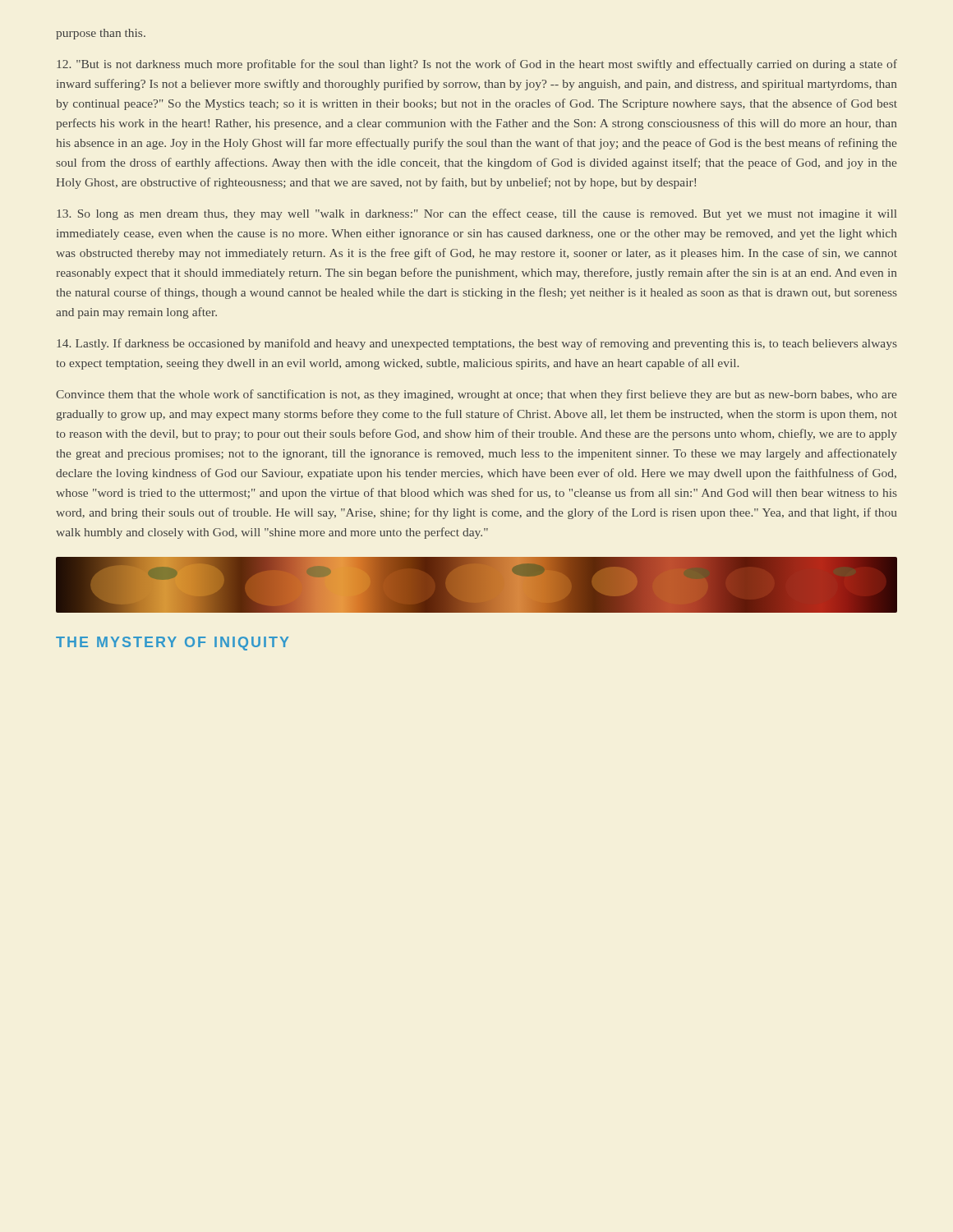Point to the block beginning "Lastly. If darkness be occasioned by manifold and"
Screen dimensions: 1232x953
tap(476, 353)
